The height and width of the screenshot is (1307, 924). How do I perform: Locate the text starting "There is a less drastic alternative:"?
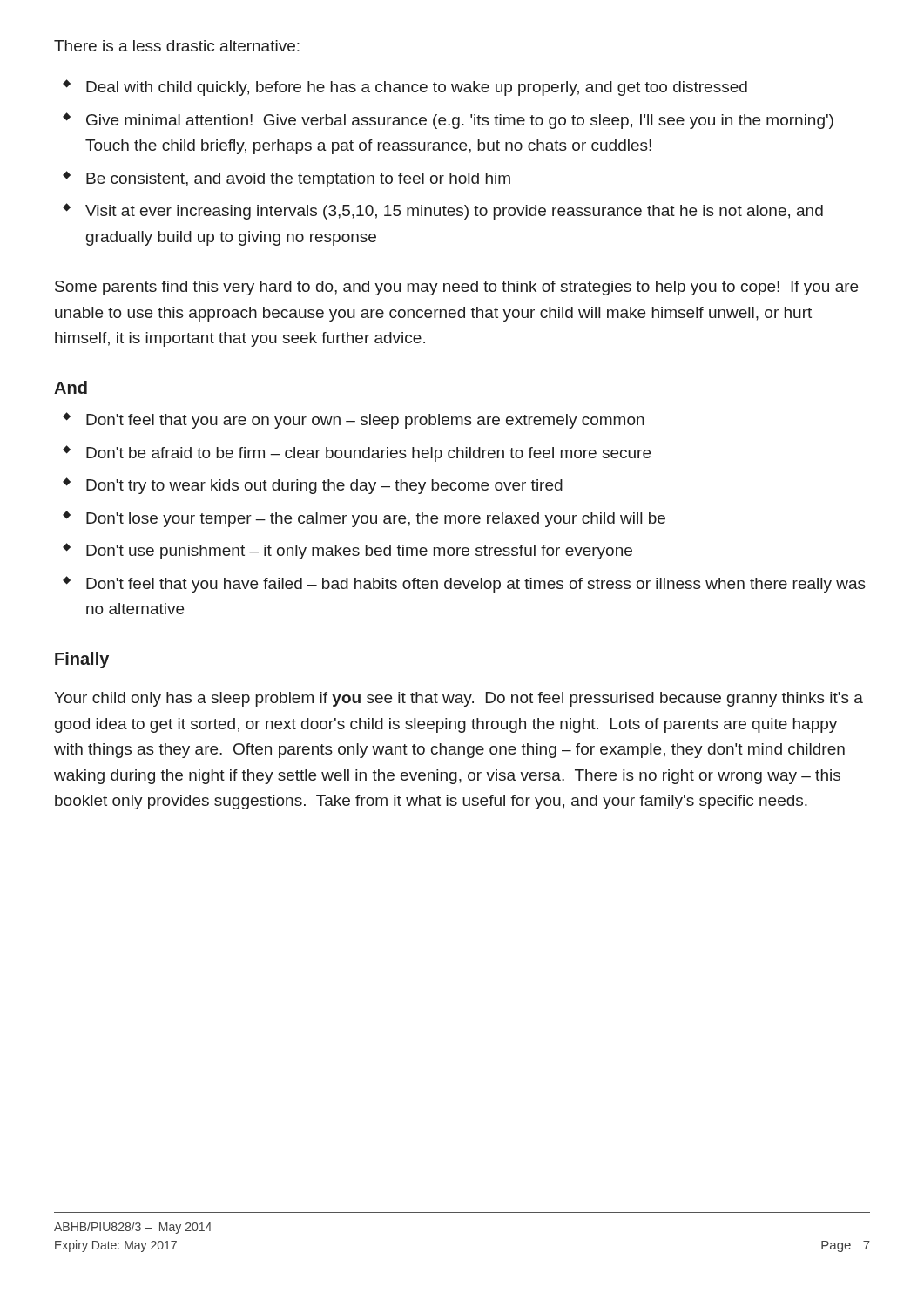[x=177, y=46]
